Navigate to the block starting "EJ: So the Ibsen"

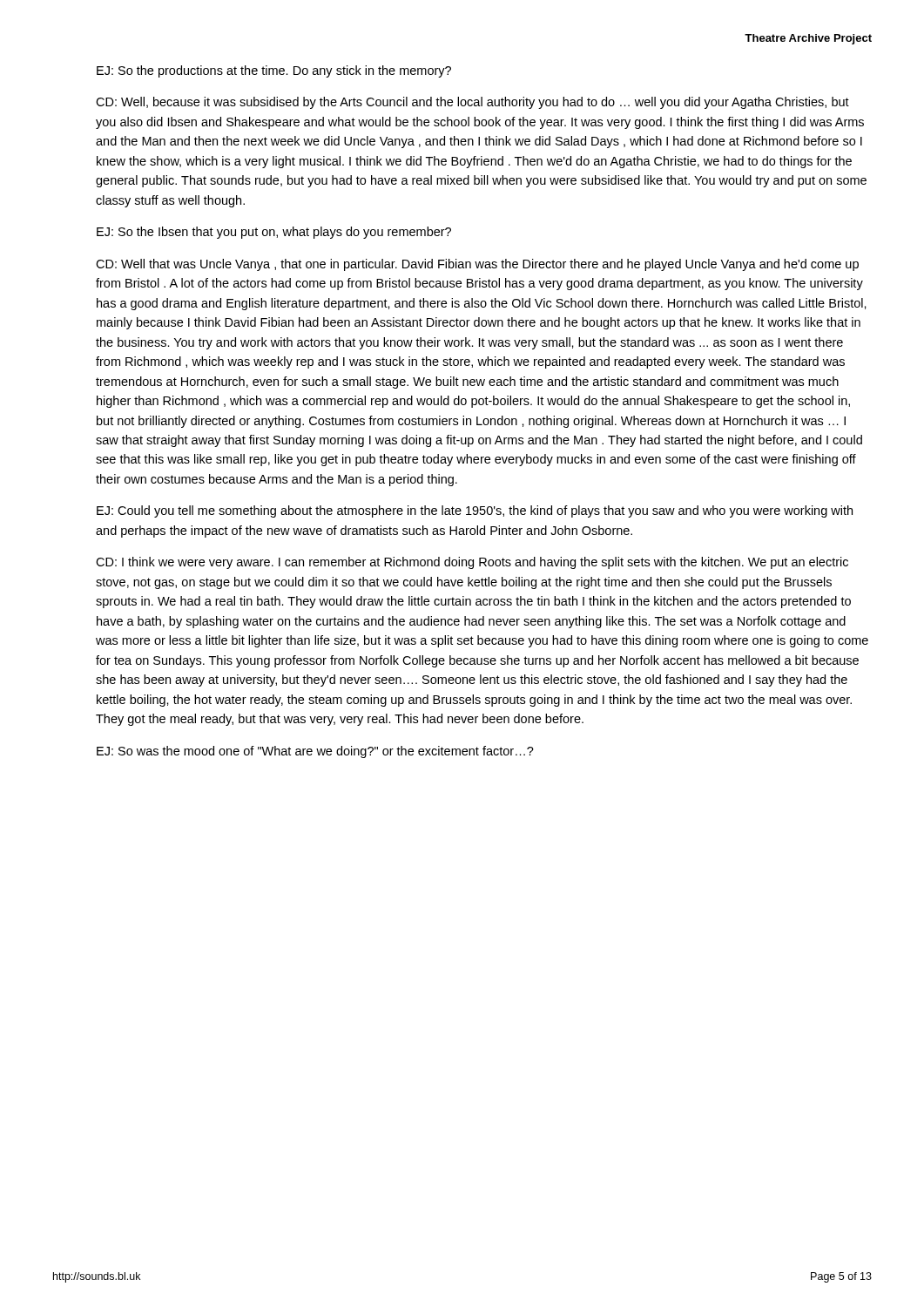(x=274, y=232)
